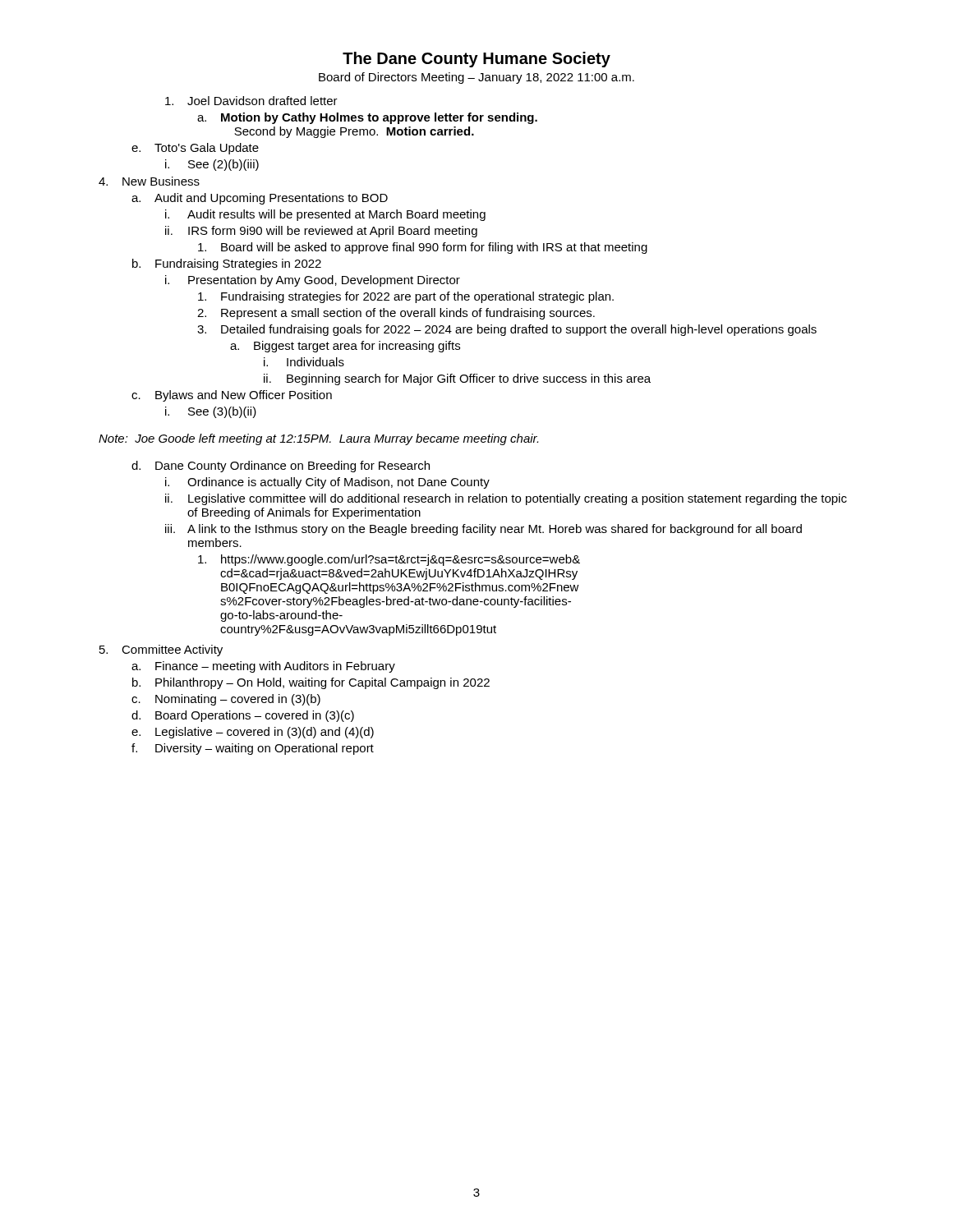
Task: Locate the block starting "Note: Joe Goode"
Action: click(x=319, y=438)
